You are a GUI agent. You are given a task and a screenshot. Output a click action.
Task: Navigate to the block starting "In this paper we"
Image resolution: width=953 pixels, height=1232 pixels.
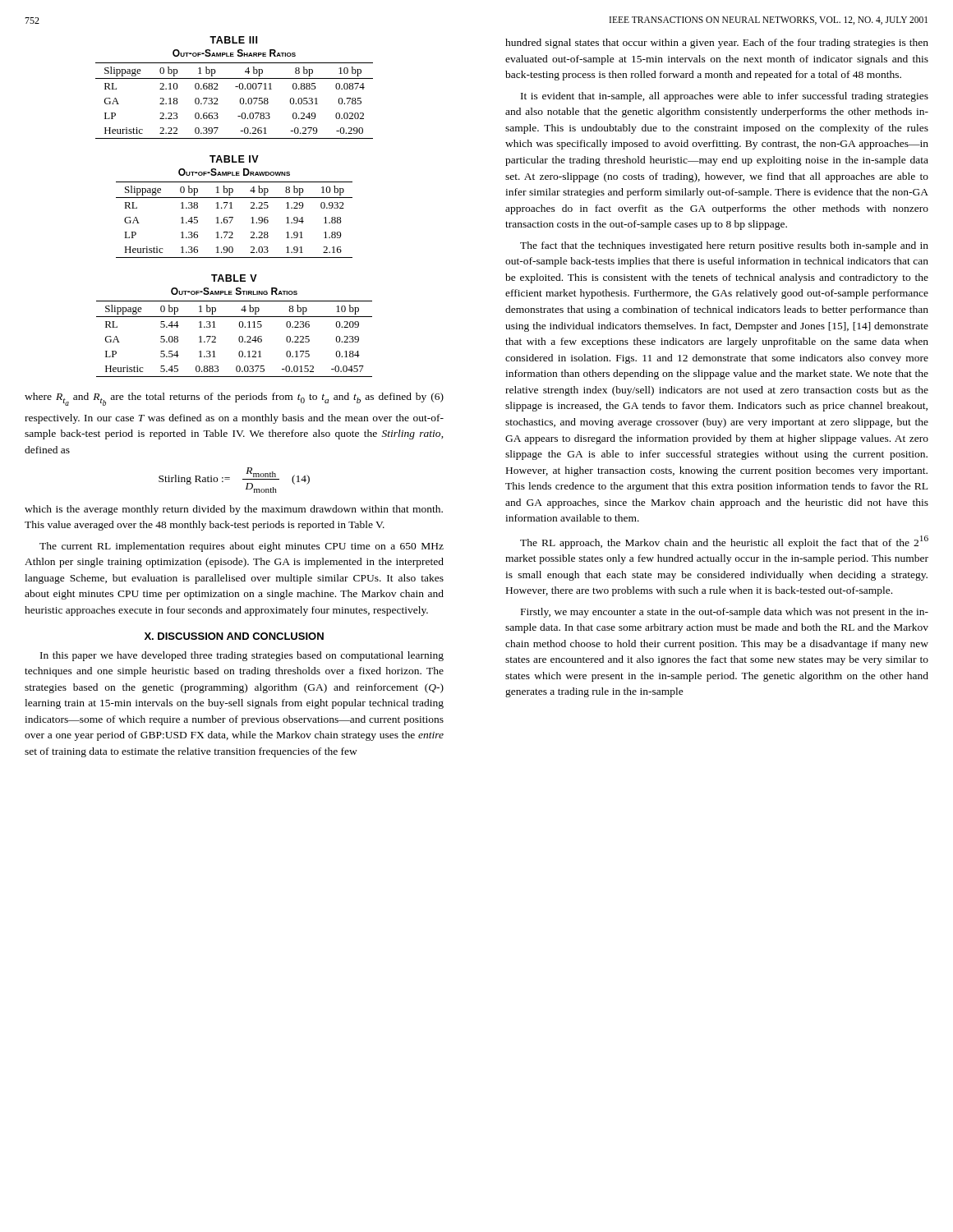pyautogui.click(x=234, y=703)
